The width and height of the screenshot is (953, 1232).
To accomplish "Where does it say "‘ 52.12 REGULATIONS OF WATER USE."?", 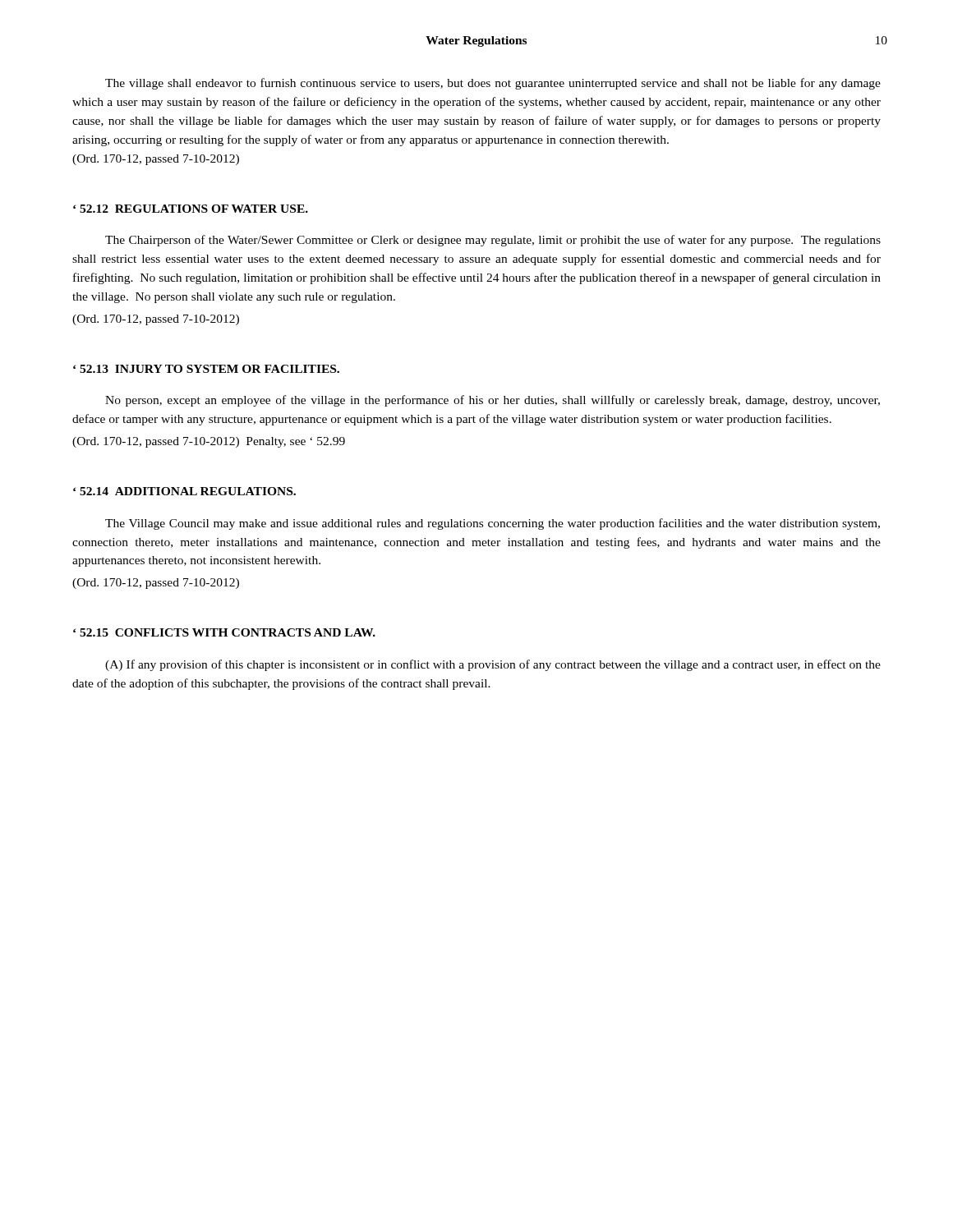I will click(190, 208).
